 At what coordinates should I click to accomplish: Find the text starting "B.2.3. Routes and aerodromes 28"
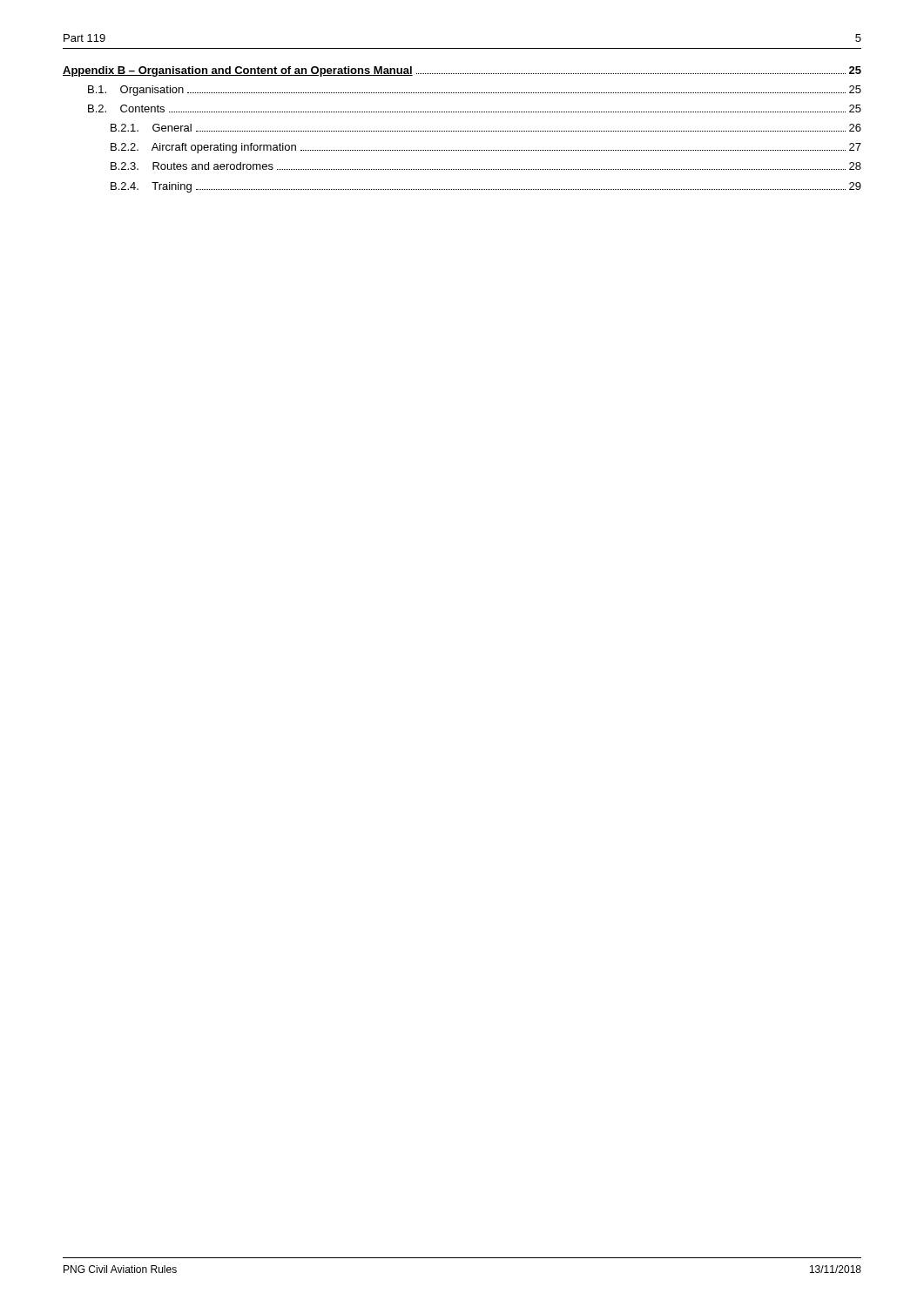tap(486, 167)
